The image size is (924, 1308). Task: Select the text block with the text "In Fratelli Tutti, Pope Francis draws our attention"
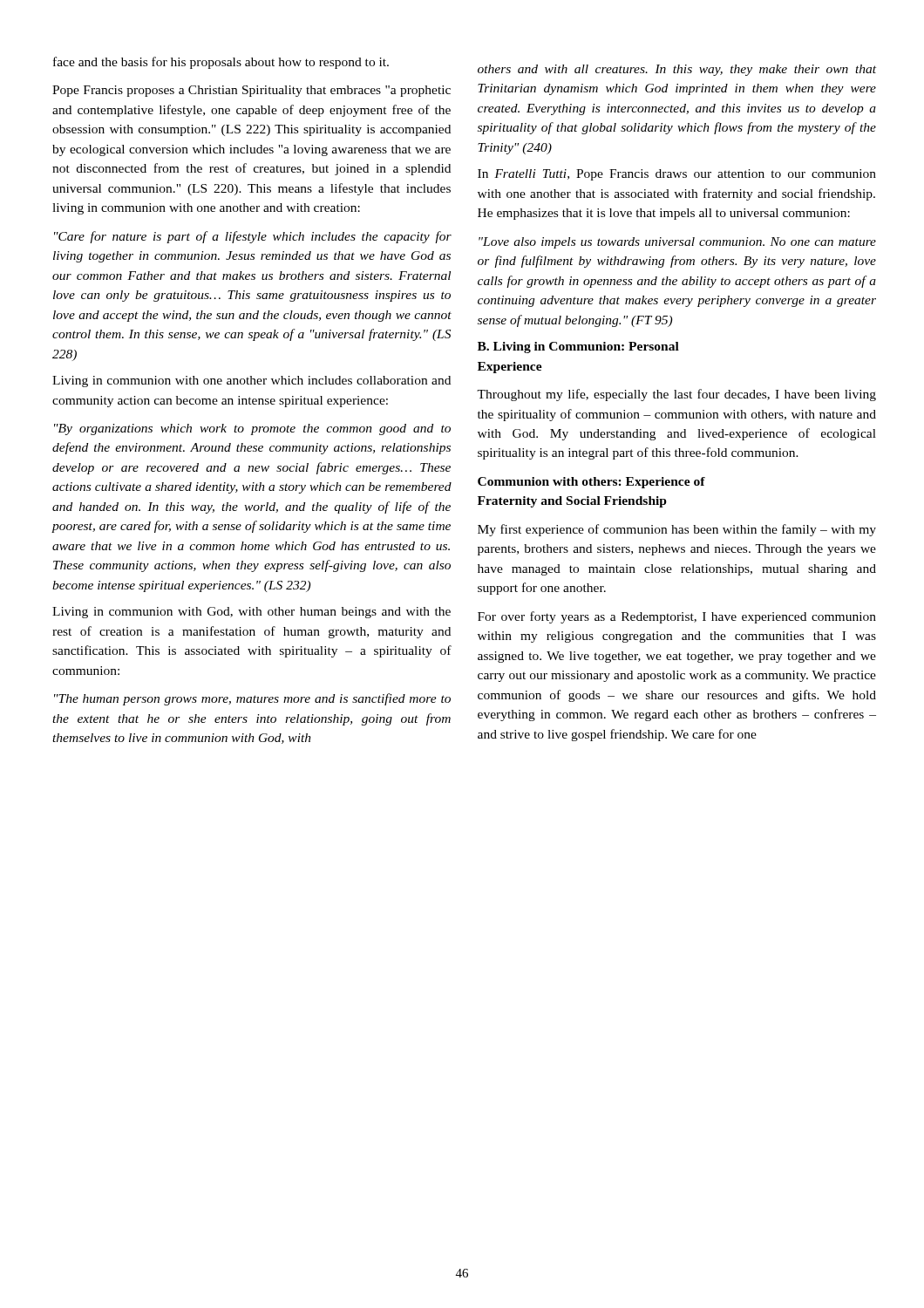click(677, 194)
